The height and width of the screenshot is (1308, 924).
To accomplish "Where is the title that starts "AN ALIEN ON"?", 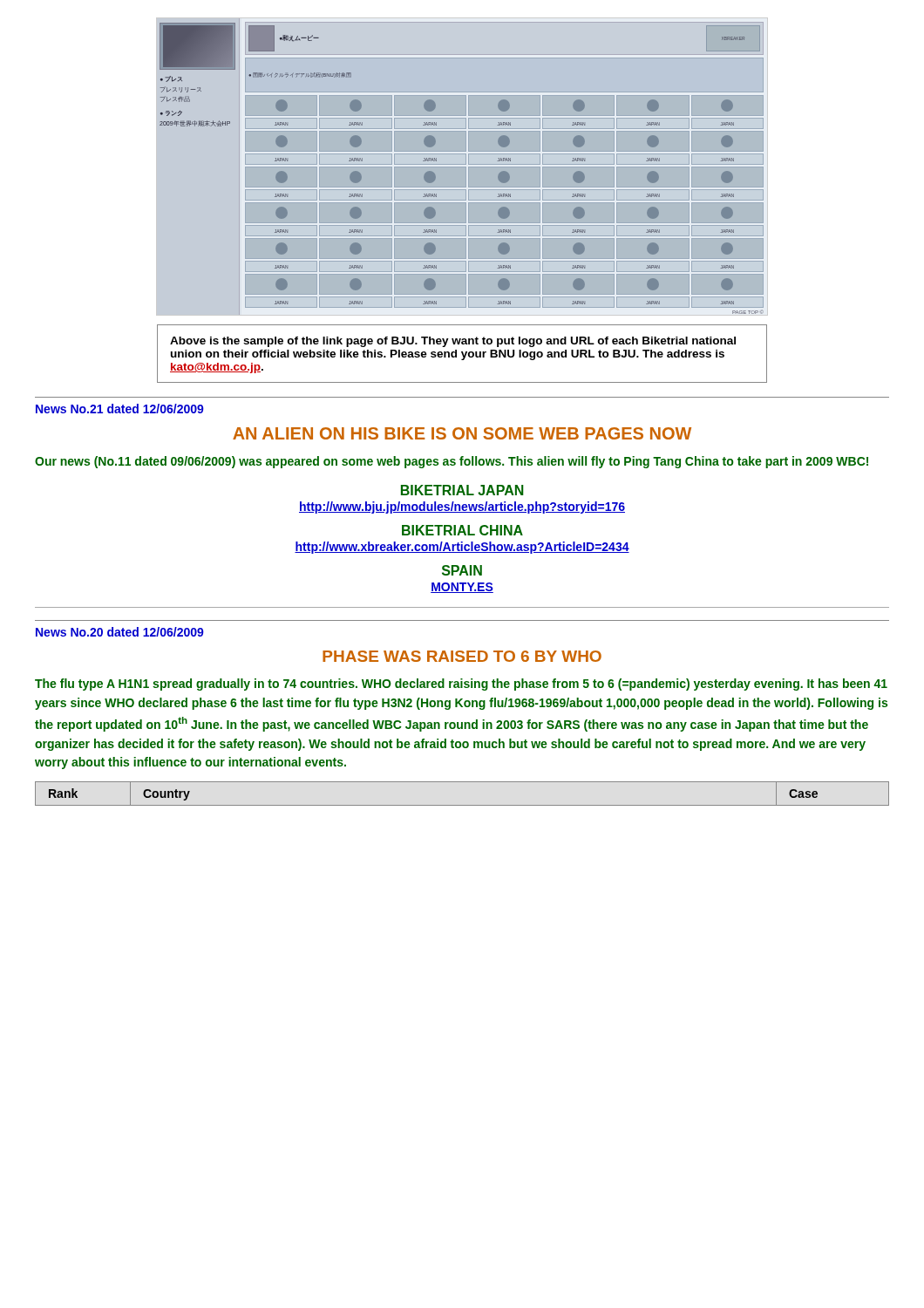I will click(x=462, y=433).
